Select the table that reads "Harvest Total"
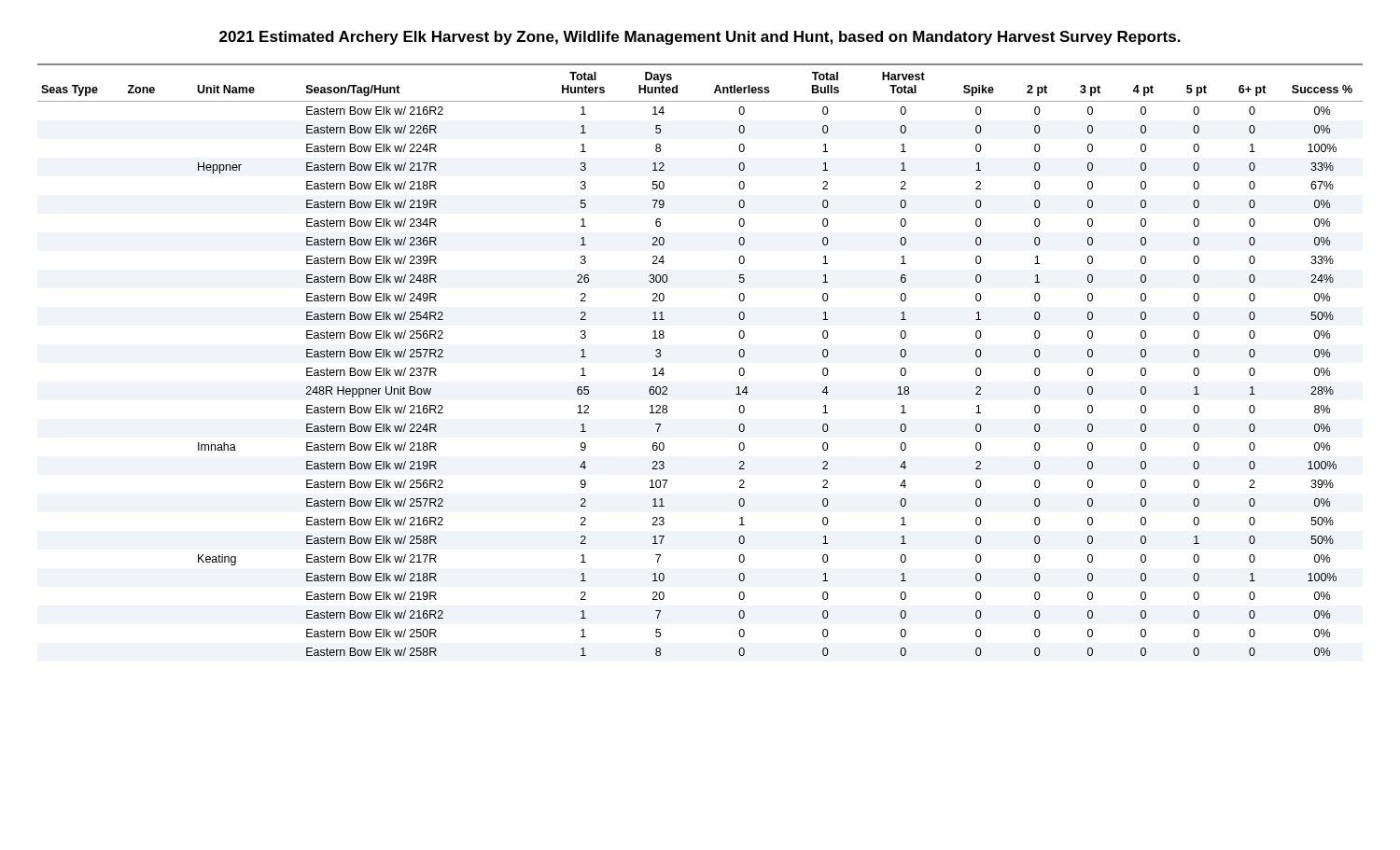Screen dimensions: 850x1400 tap(700, 362)
